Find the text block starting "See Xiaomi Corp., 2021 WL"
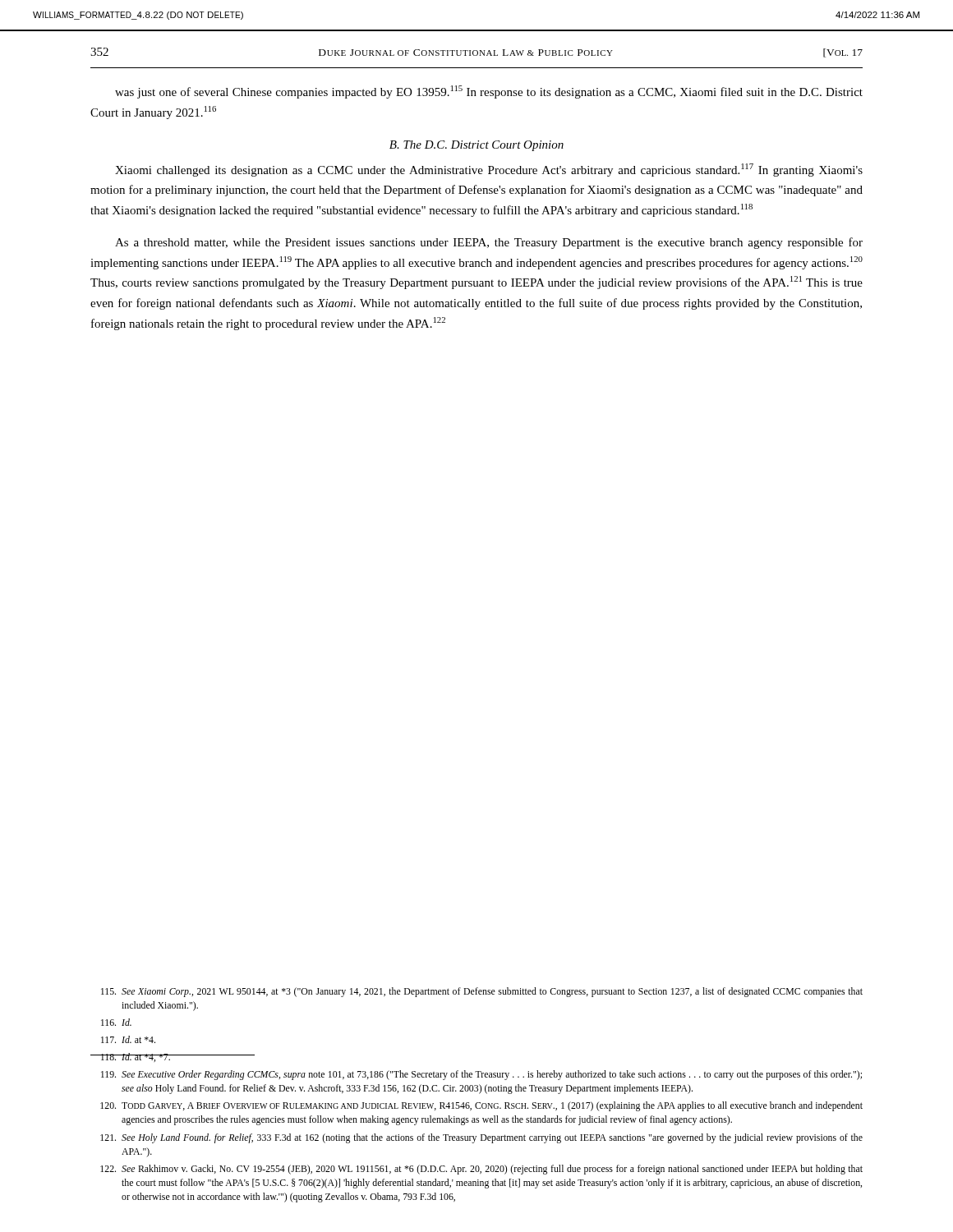 coord(476,999)
